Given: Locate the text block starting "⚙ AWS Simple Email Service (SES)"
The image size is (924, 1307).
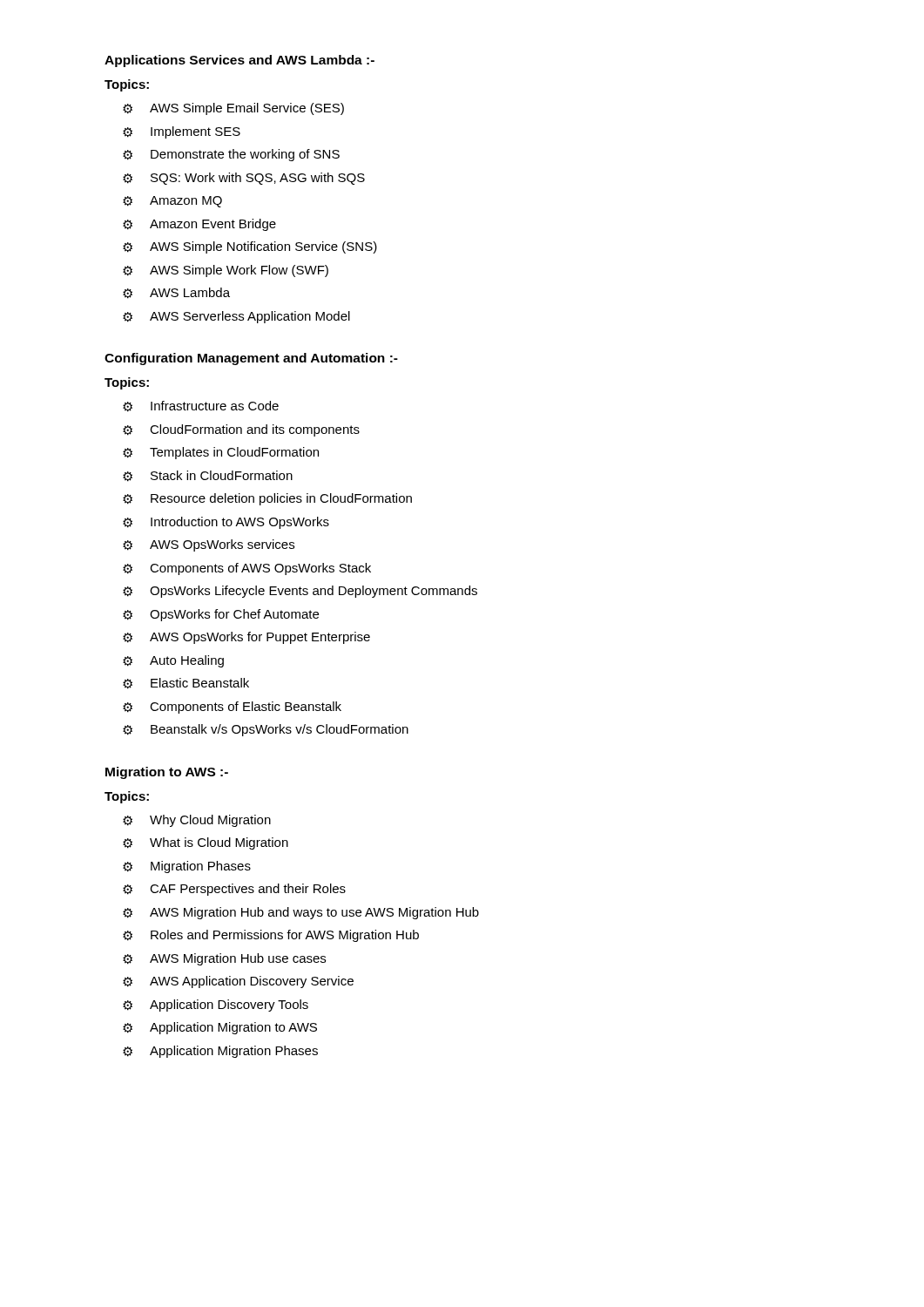Looking at the screenshot, I should pyautogui.click(x=233, y=108).
